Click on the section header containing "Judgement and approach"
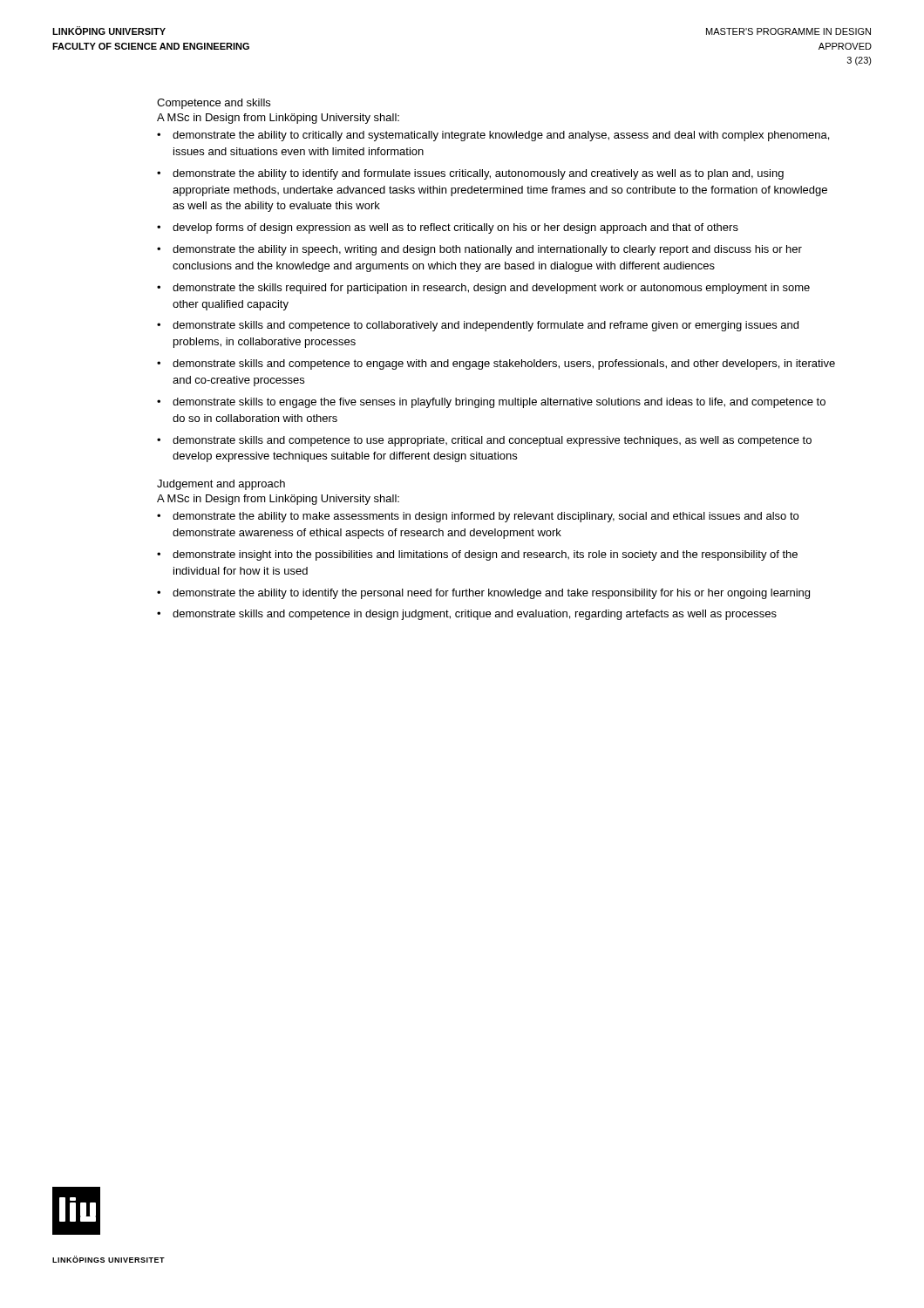Viewport: 924px width, 1308px height. tap(221, 484)
